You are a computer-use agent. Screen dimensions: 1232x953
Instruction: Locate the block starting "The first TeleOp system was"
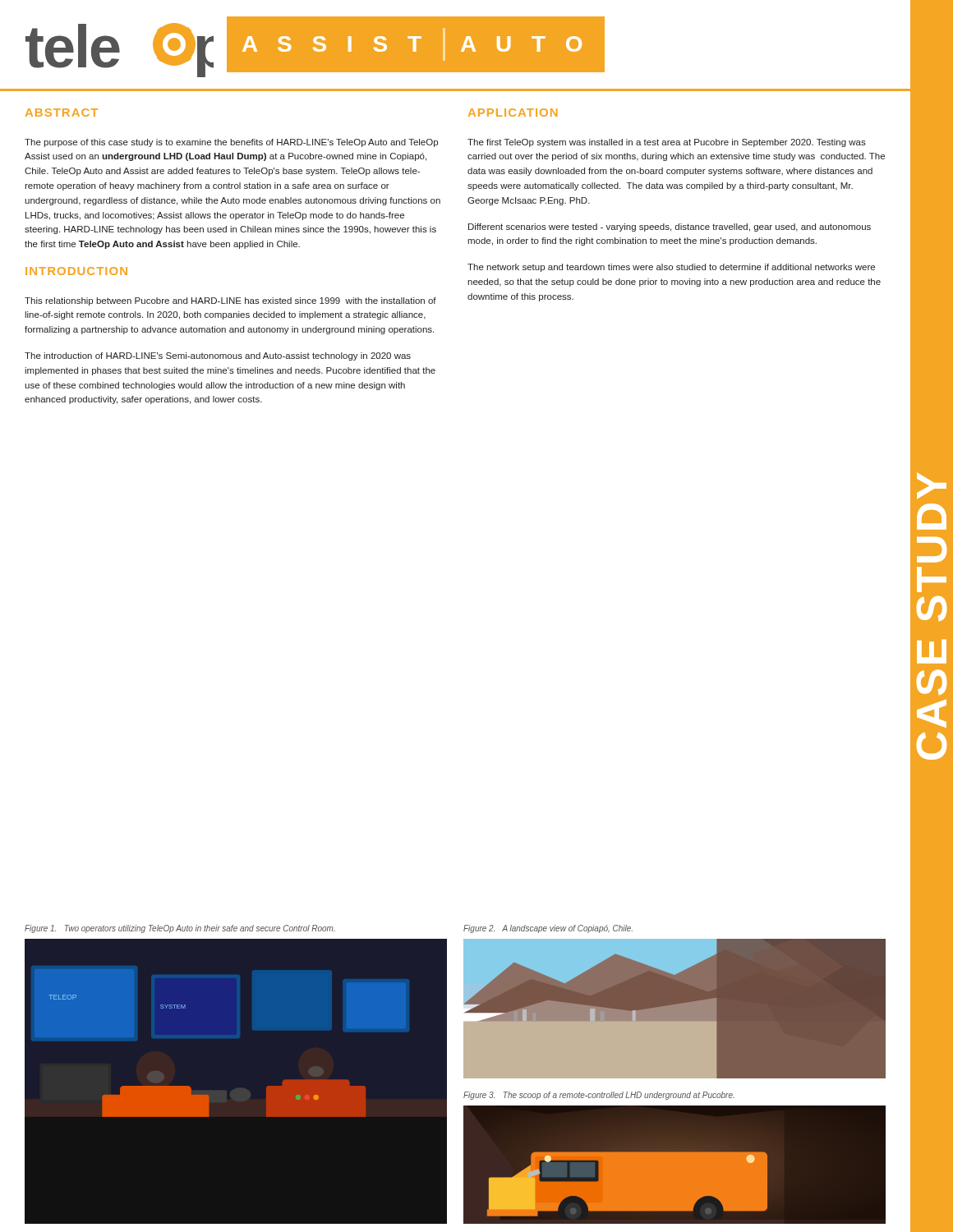(677, 172)
